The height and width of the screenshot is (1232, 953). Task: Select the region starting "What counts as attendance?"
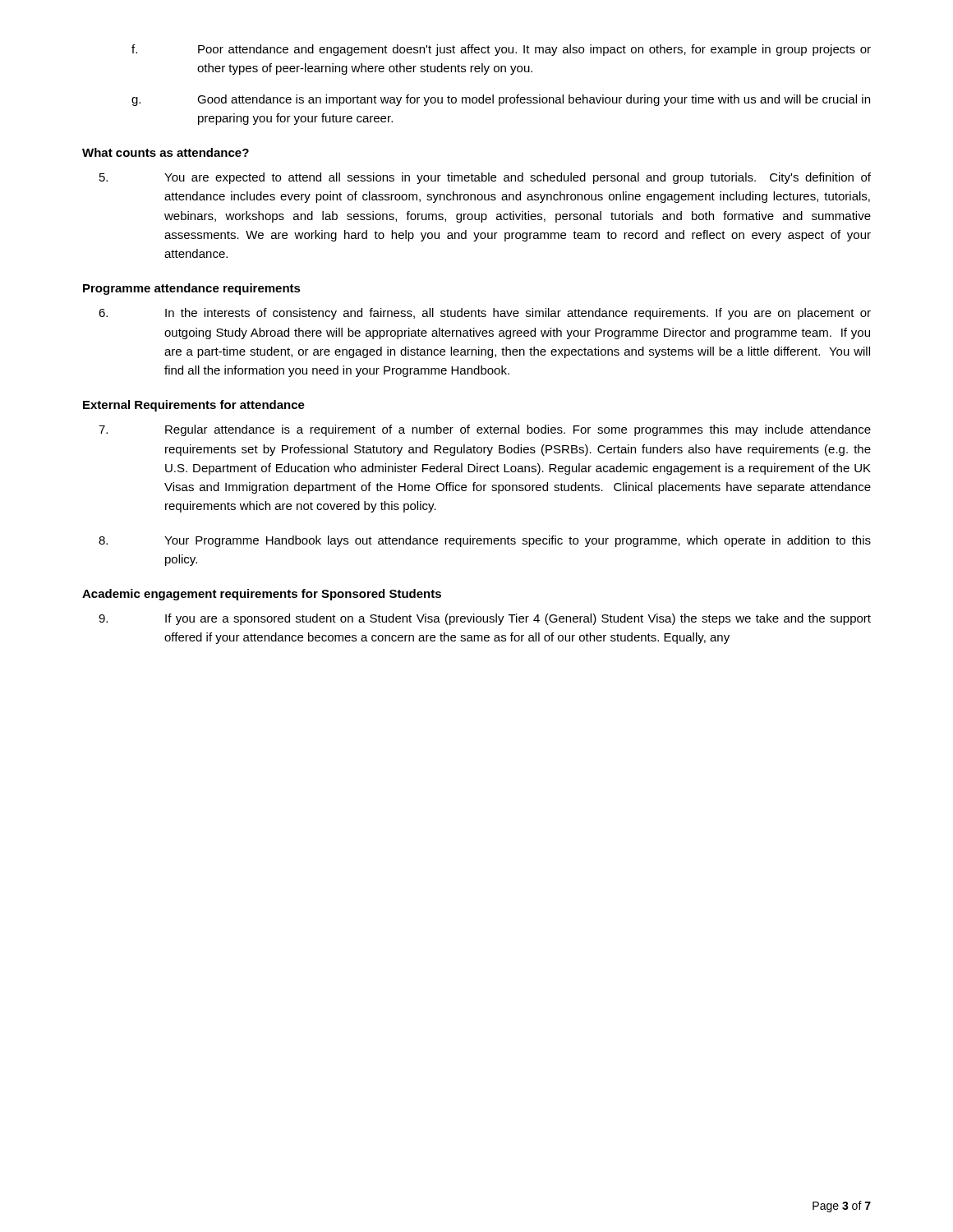click(x=166, y=152)
